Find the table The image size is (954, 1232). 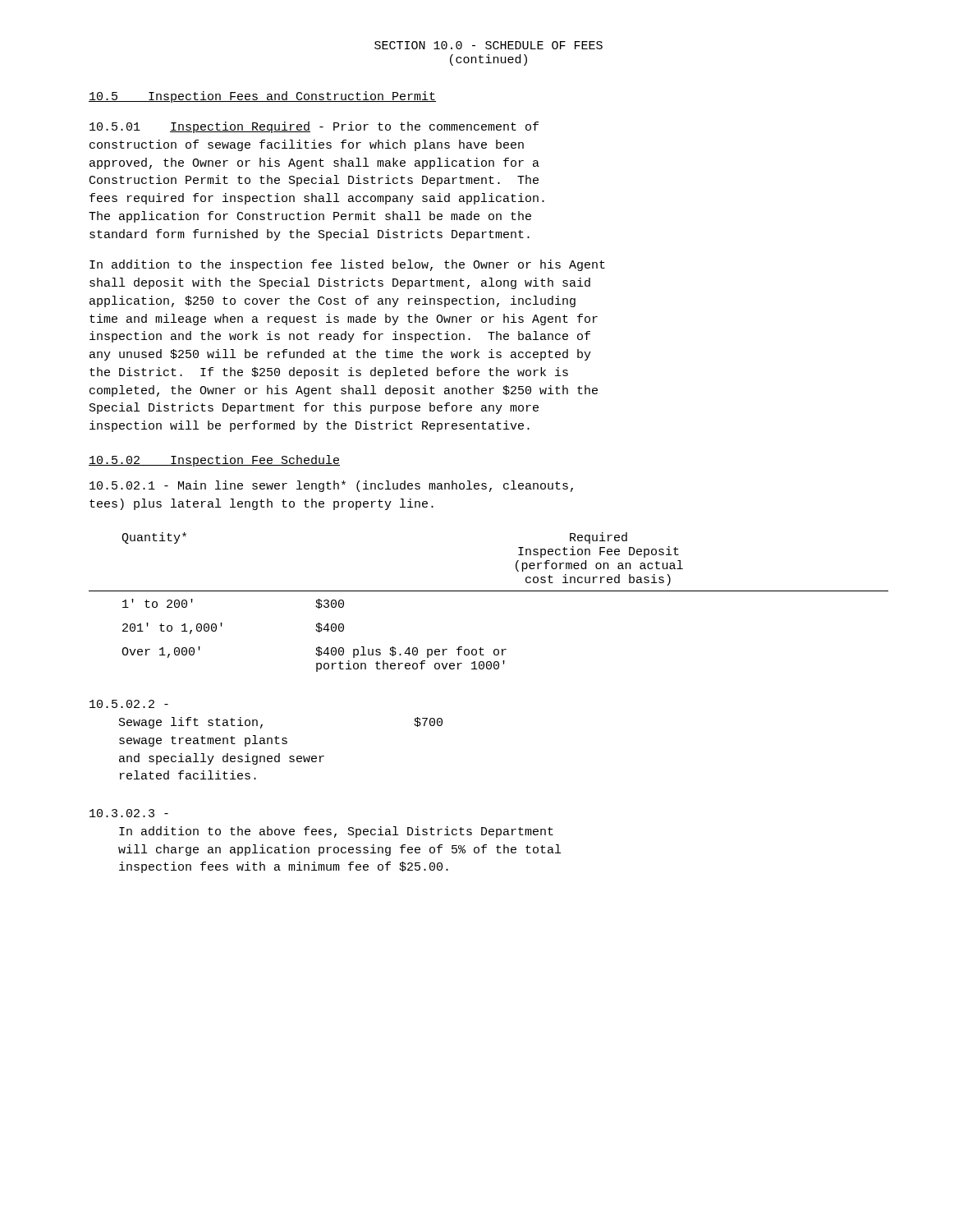pos(488,603)
